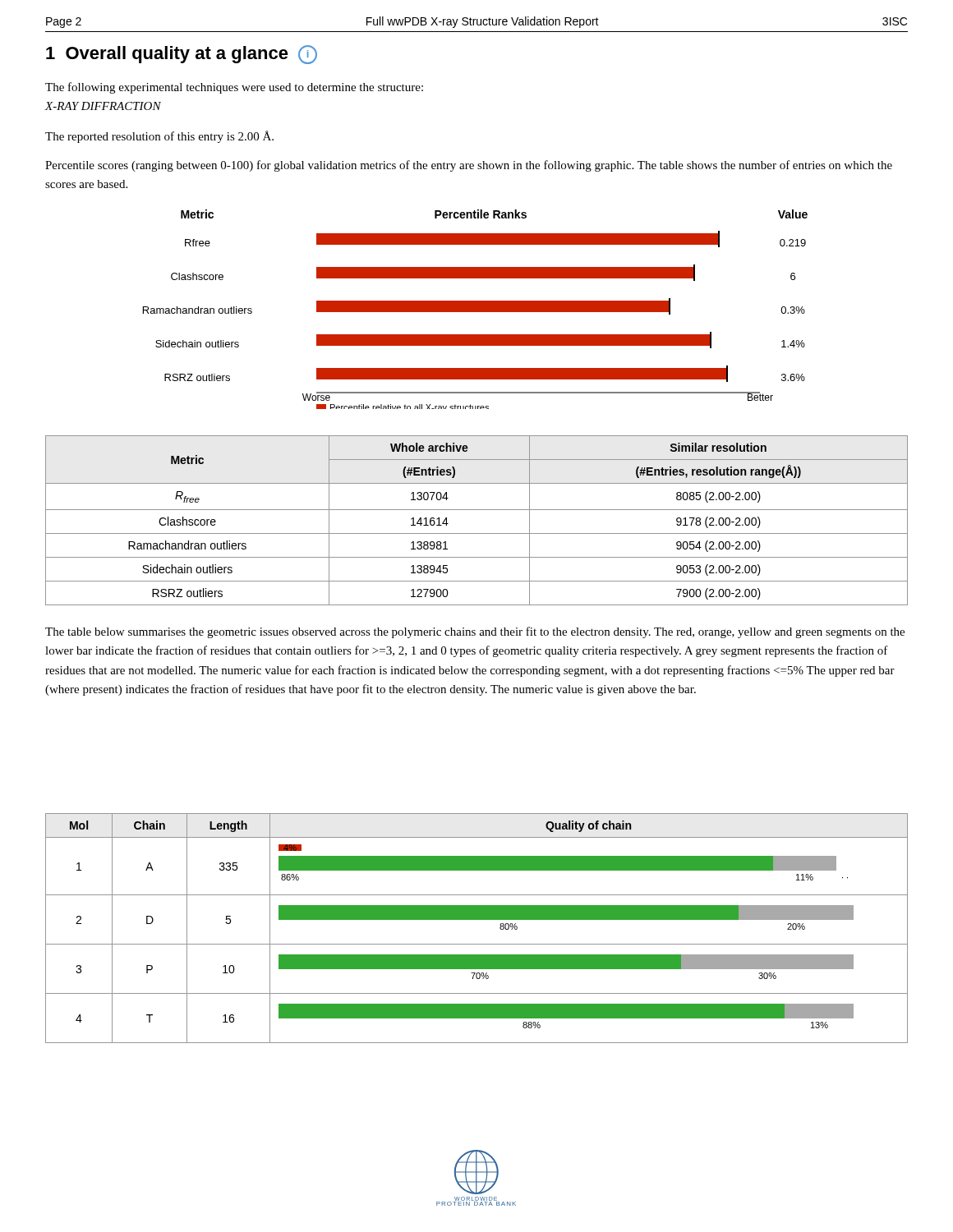Select the table that reads "4% 86% 11% ·"
Viewport: 953px width, 1232px height.
(x=476, y=928)
